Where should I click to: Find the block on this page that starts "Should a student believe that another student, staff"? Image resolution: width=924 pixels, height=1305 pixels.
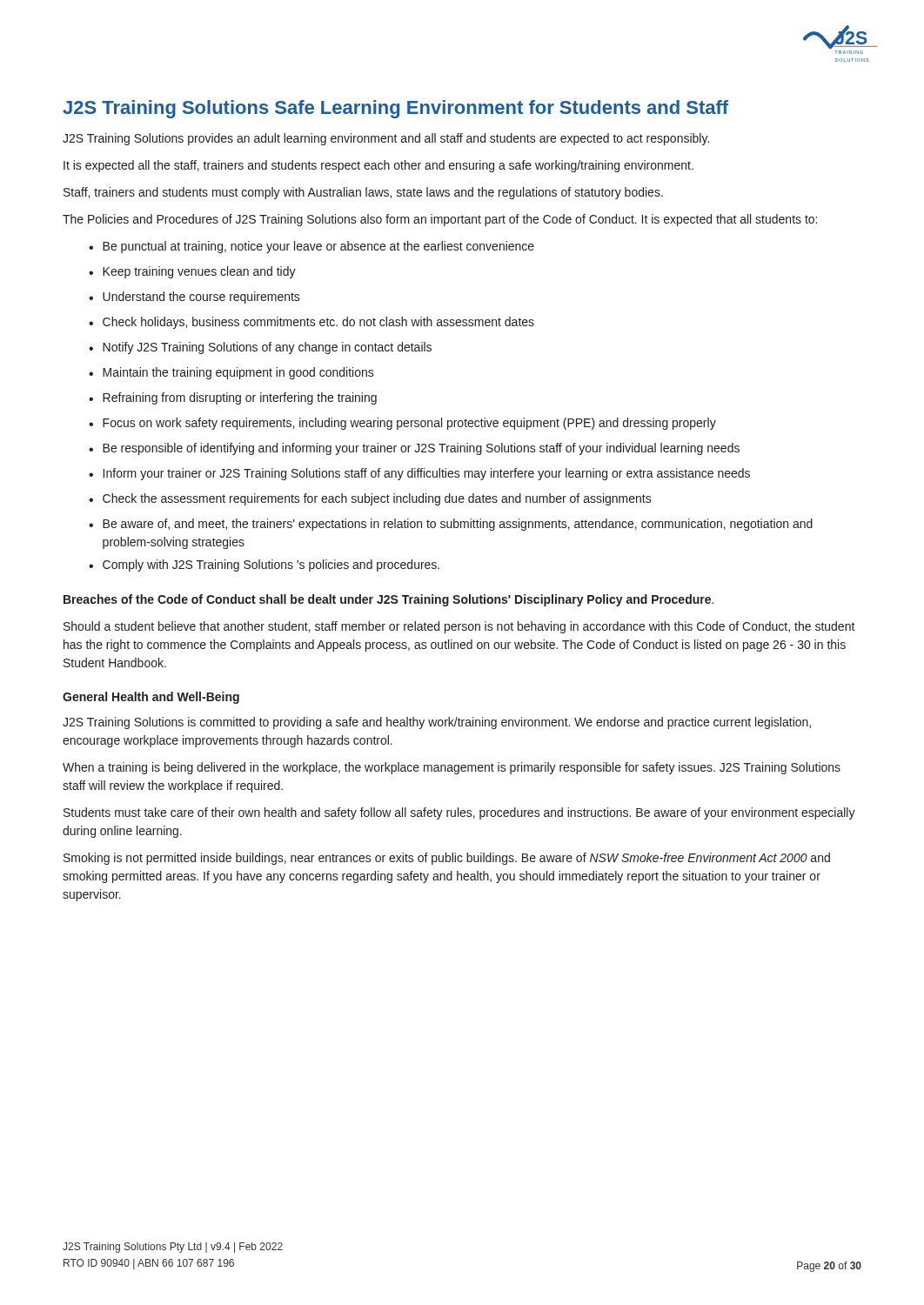click(x=459, y=644)
